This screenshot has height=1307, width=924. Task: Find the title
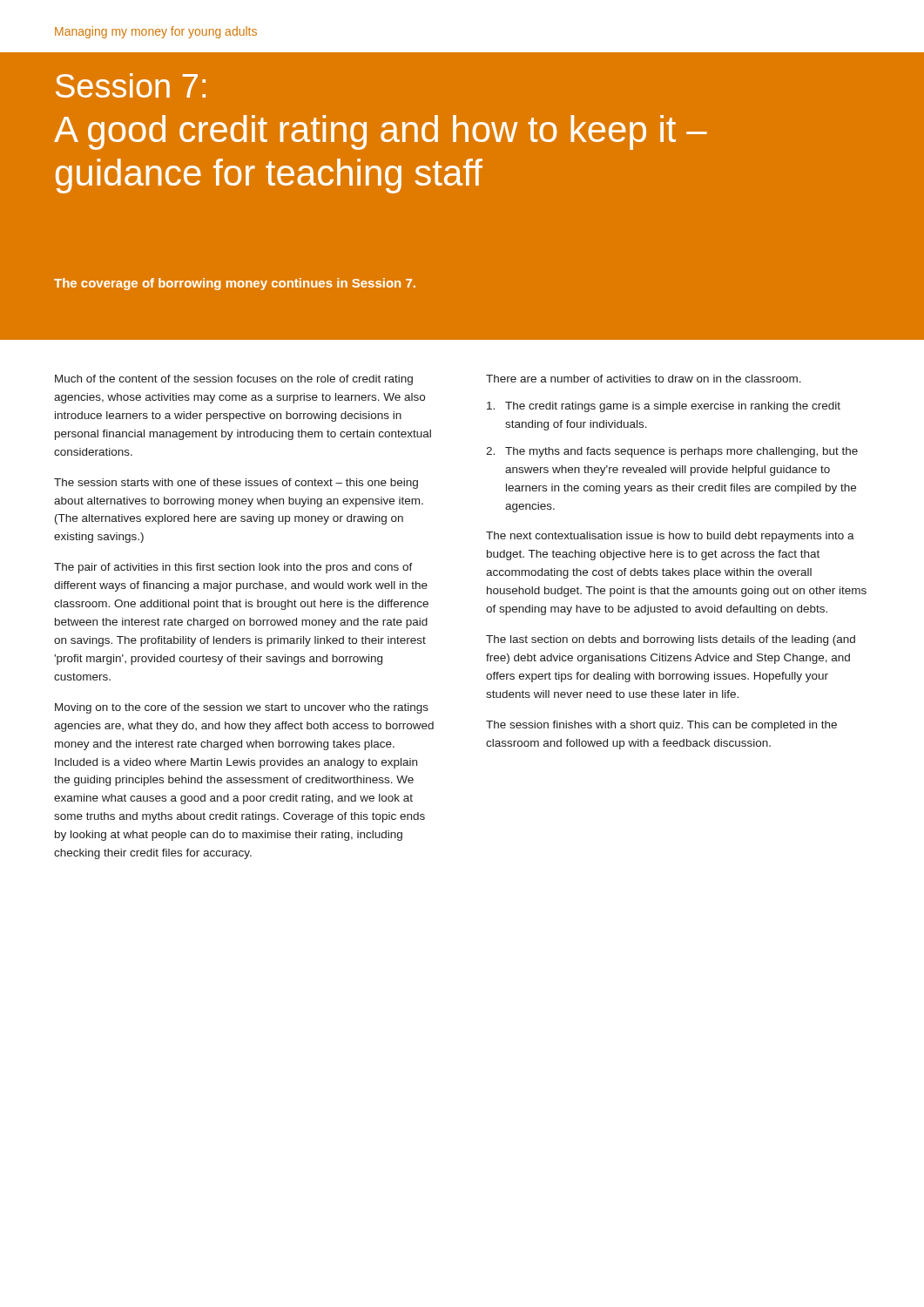(x=402, y=132)
